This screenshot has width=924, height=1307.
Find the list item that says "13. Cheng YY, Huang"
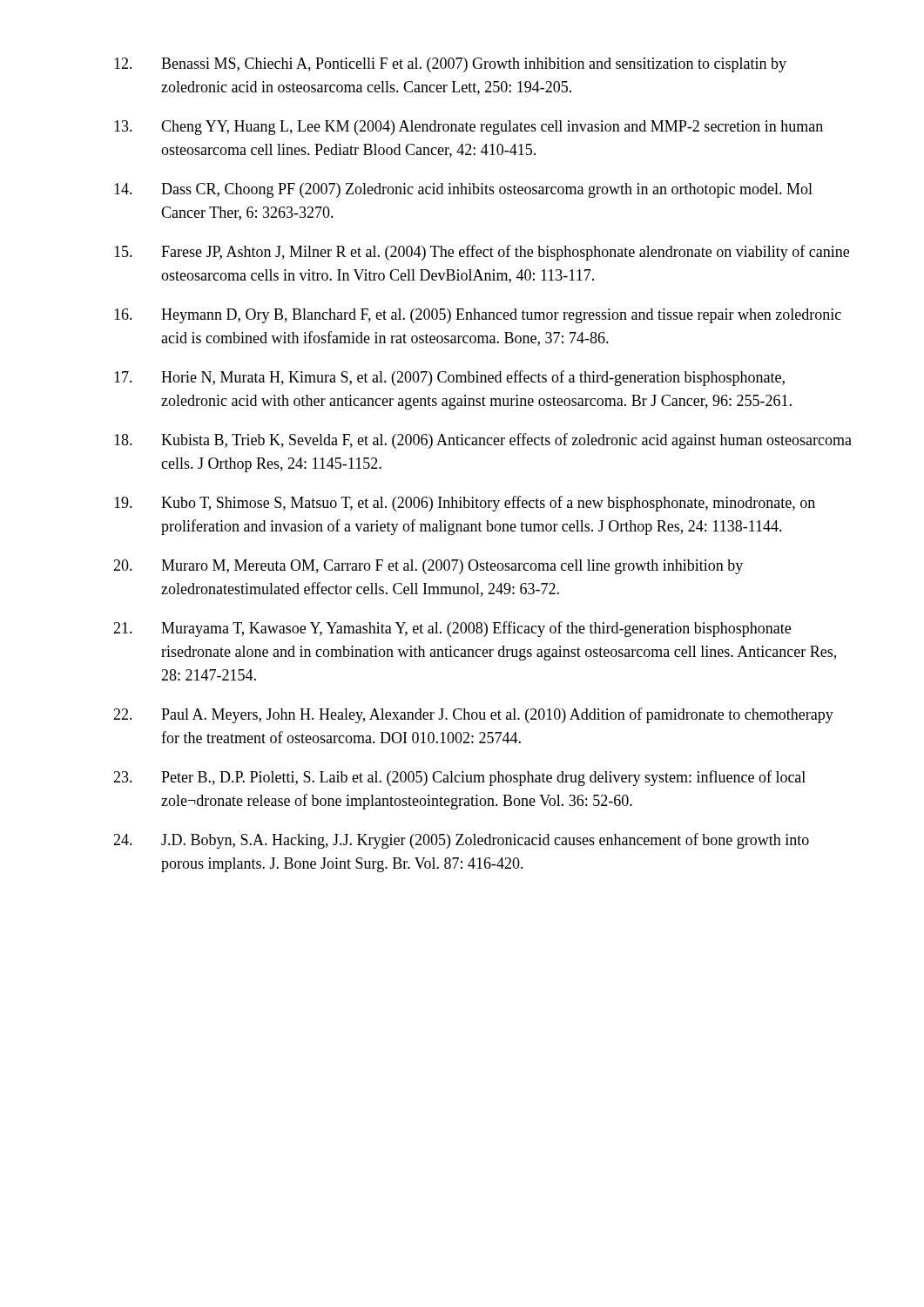coord(484,139)
